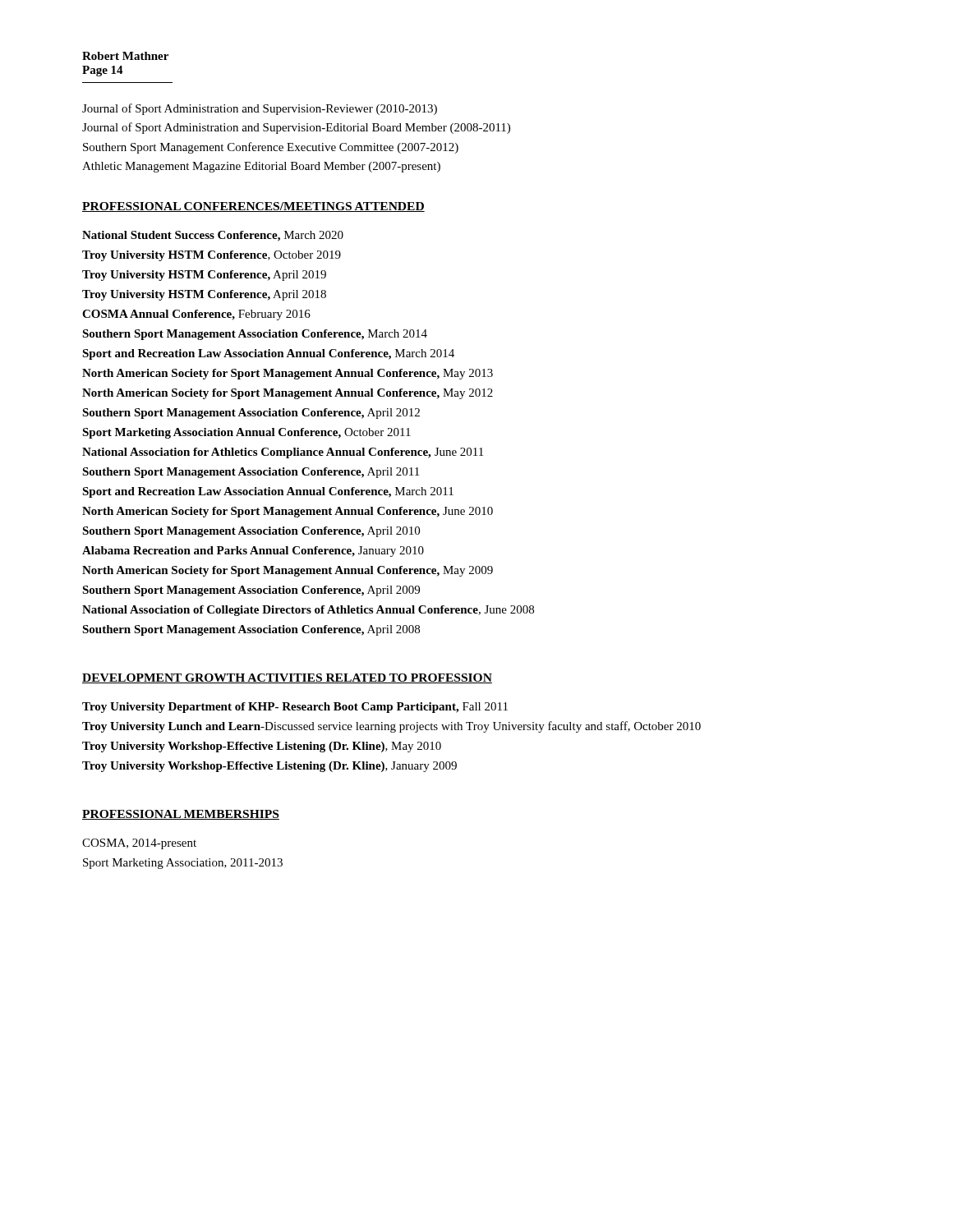Image resolution: width=953 pixels, height=1232 pixels.
Task: Find "PROFESSIONAL CONFERENCES/MEETINGS ATTENDED" on this page
Action: pyautogui.click(x=253, y=206)
